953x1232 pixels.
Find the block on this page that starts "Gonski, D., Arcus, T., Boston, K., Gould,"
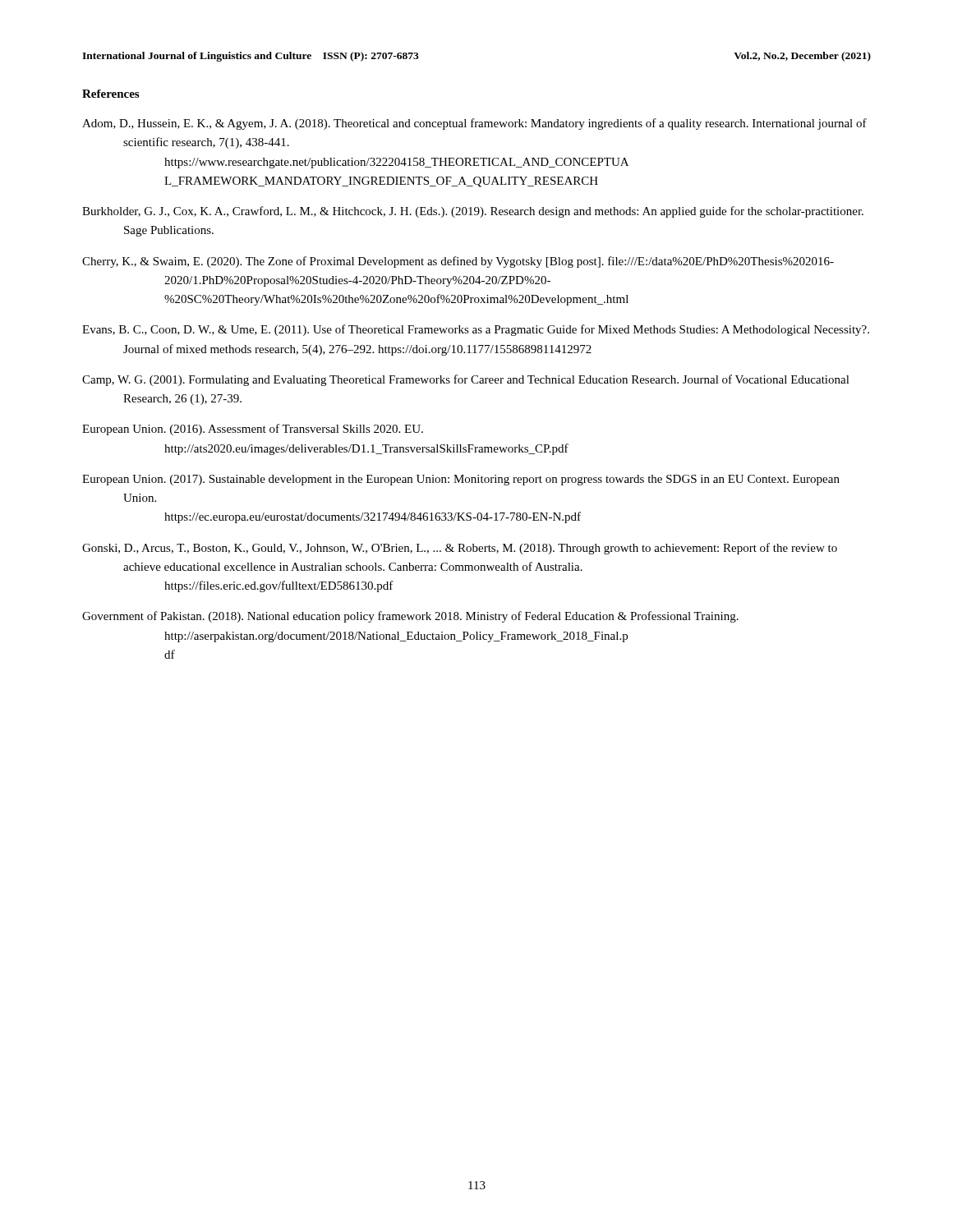476,568
